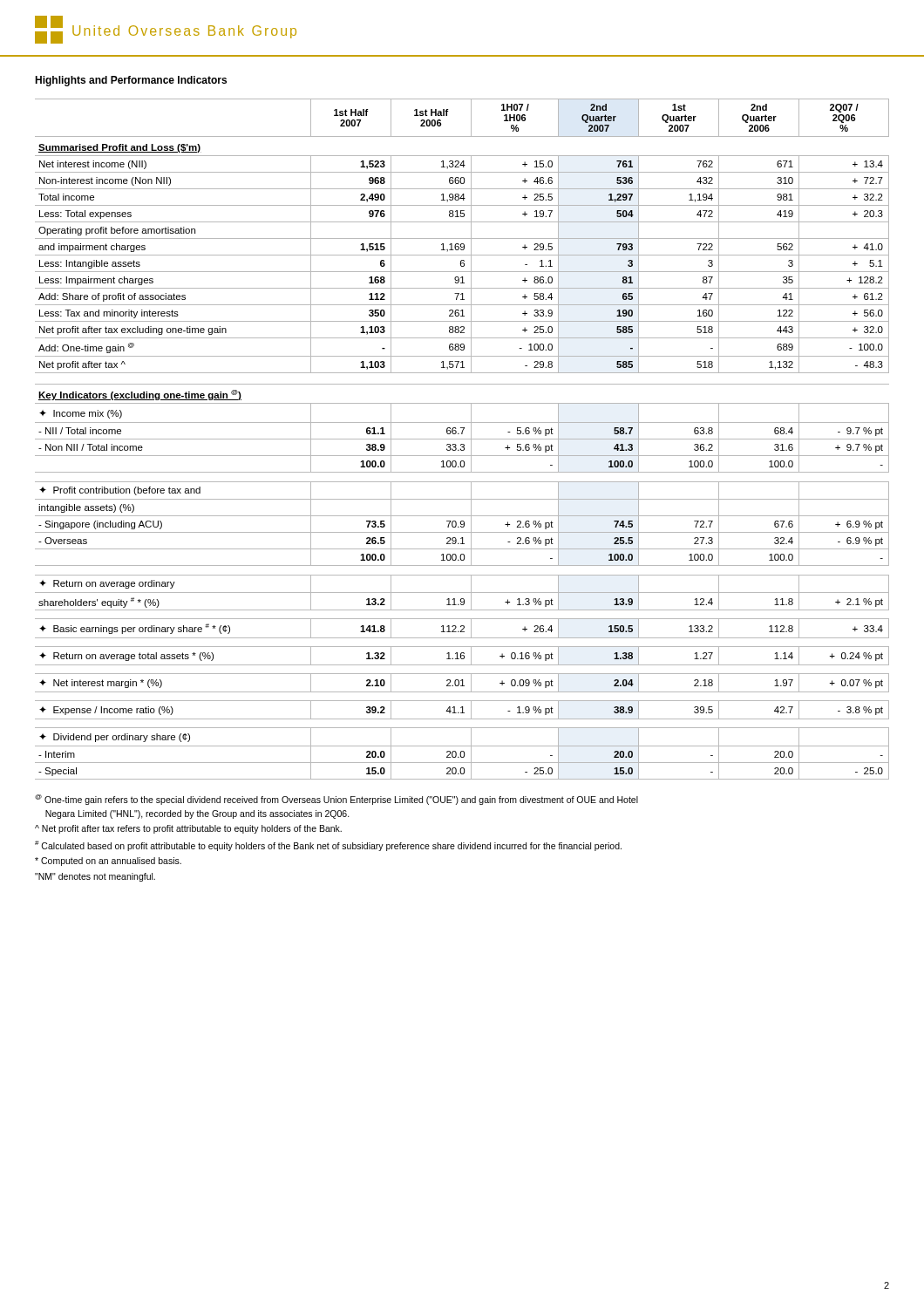Locate the element starting "Computed on an annualised basis."
This screenshot has height=1308, width=924.
pos(108,861)
